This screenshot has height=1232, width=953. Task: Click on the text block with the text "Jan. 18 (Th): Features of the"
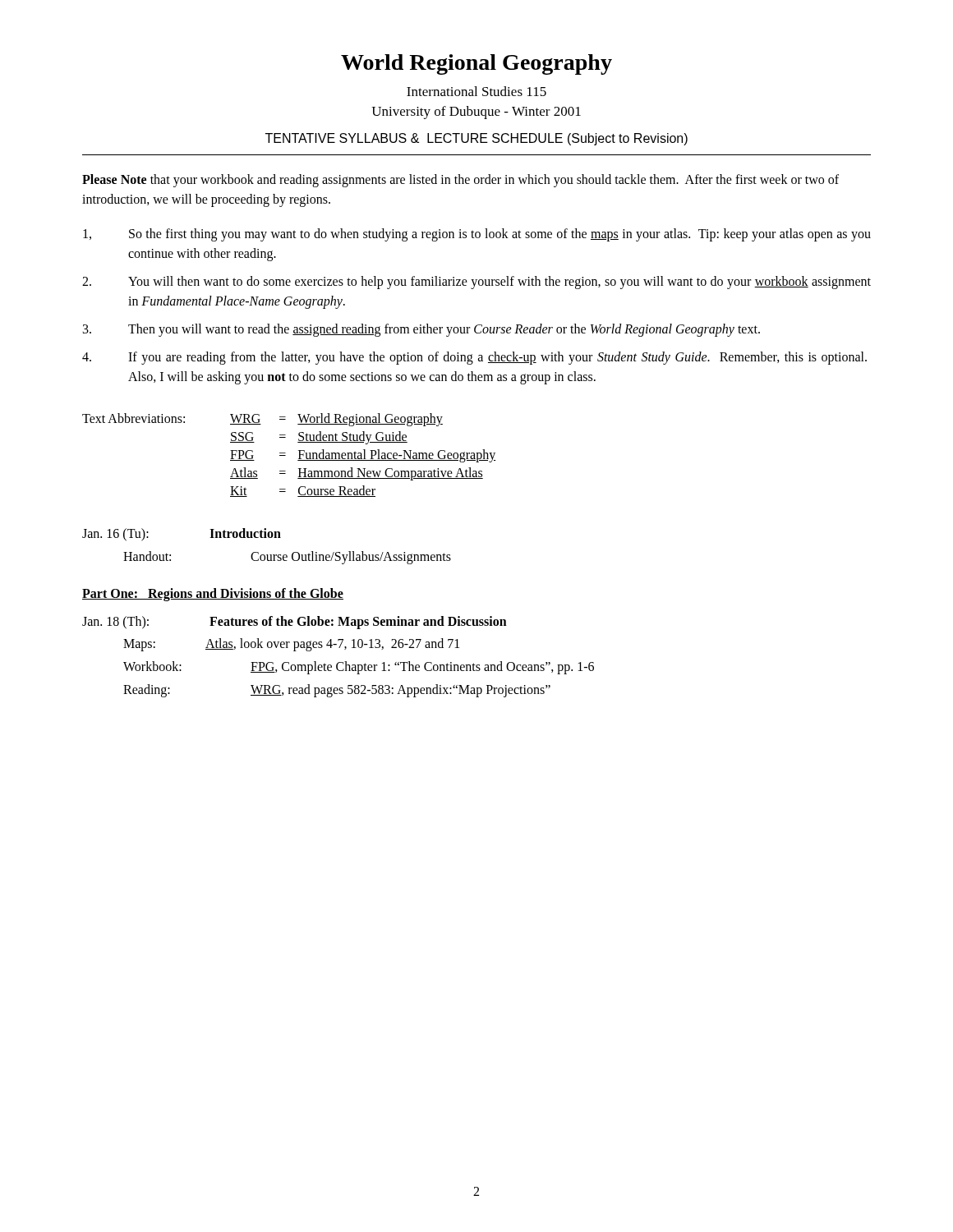point(476,655)
